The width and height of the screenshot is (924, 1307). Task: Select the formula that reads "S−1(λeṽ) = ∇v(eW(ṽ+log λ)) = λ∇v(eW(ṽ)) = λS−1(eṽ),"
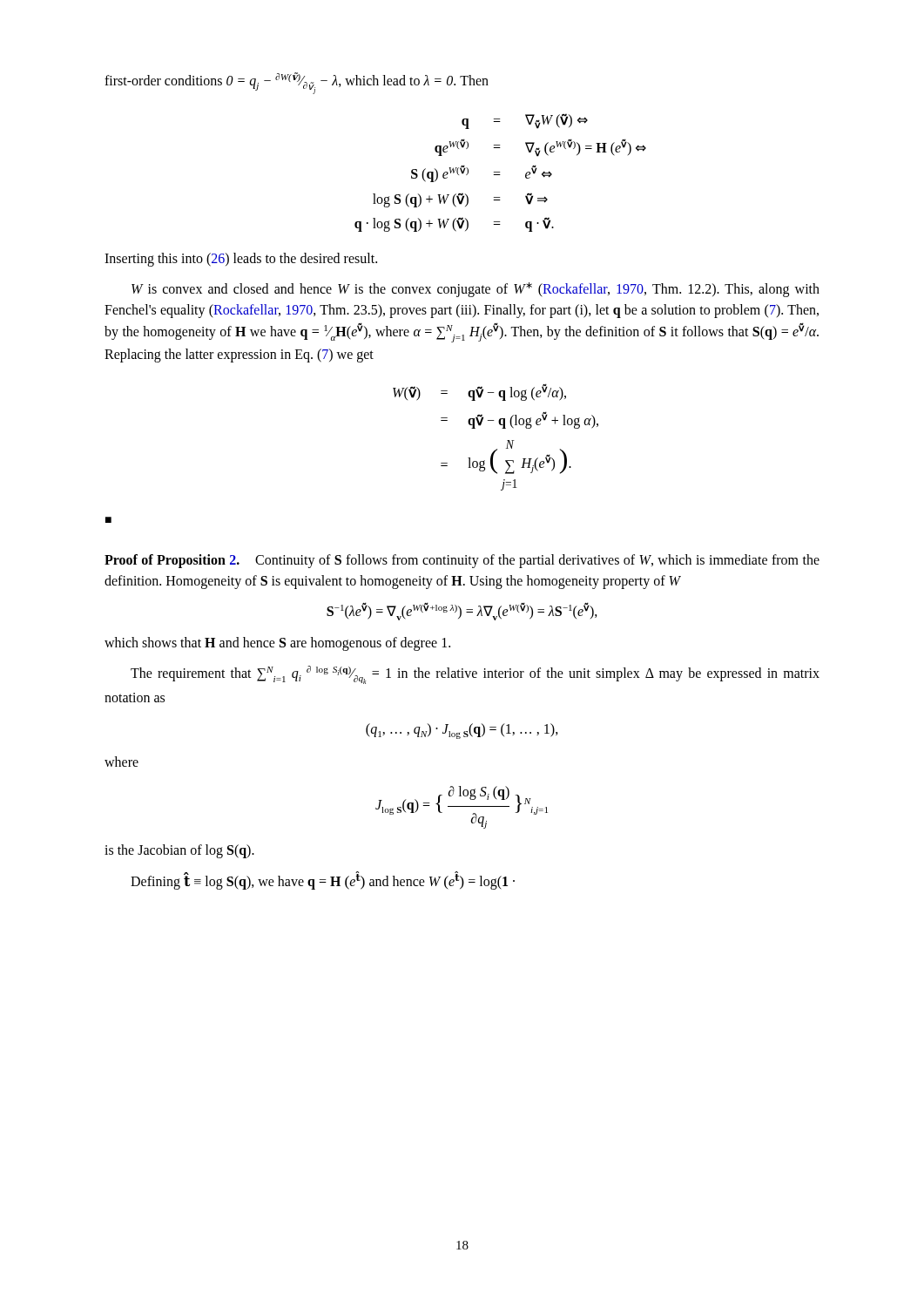coord(462,611)
